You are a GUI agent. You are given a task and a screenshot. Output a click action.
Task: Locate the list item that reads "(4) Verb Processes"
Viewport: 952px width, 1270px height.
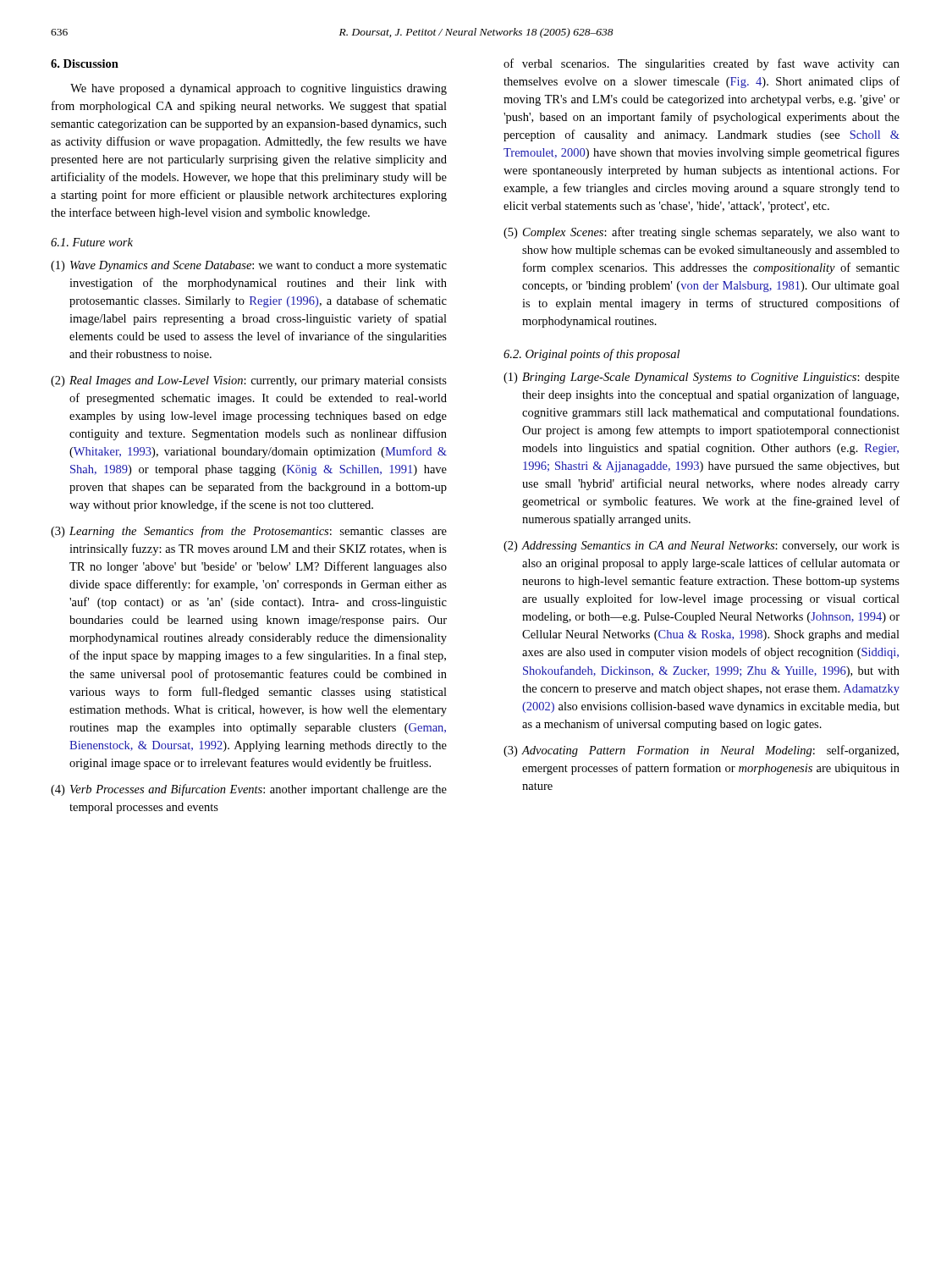[x=249, y=798]
